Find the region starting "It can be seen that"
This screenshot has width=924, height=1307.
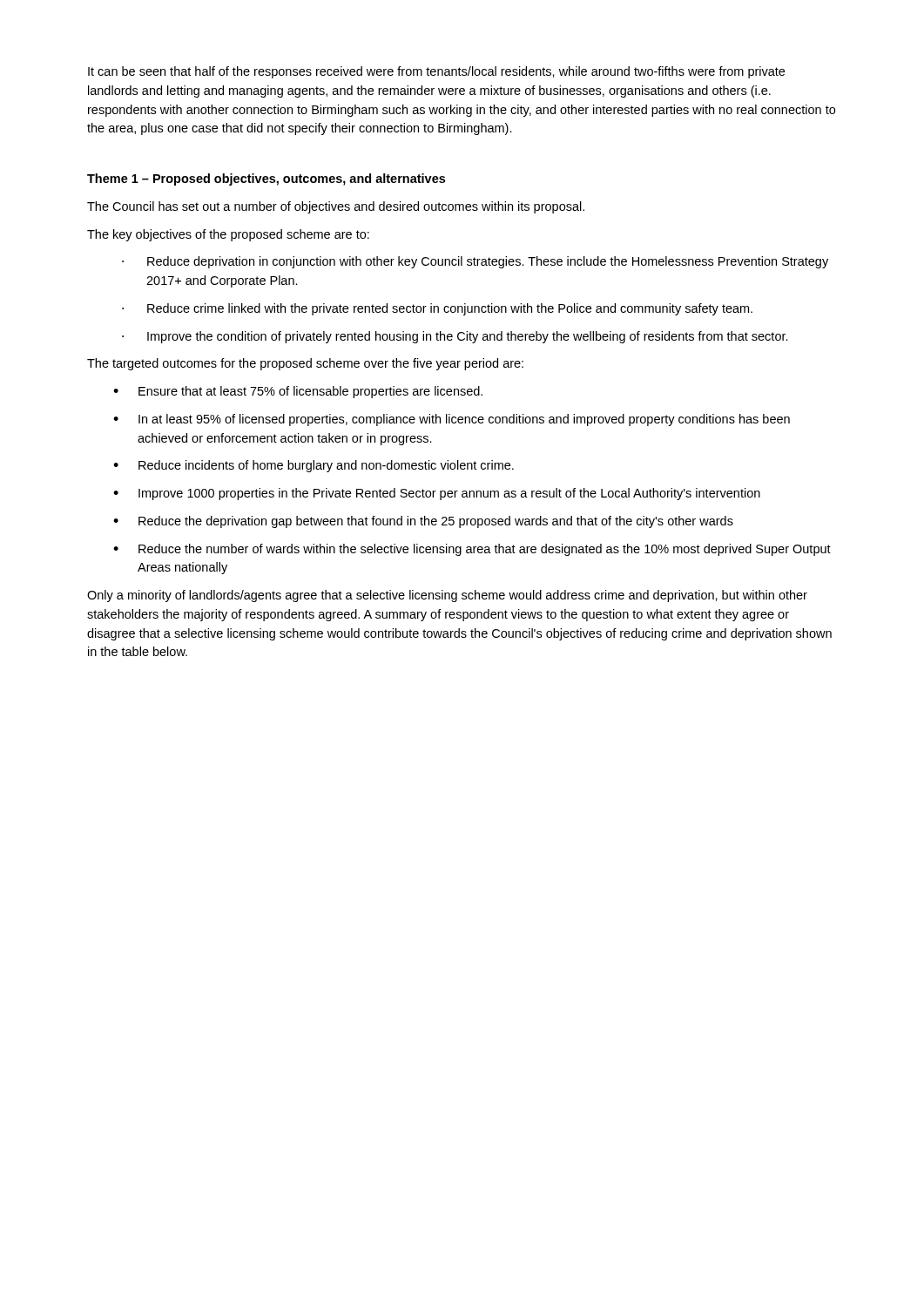click(x=461, y=100)
